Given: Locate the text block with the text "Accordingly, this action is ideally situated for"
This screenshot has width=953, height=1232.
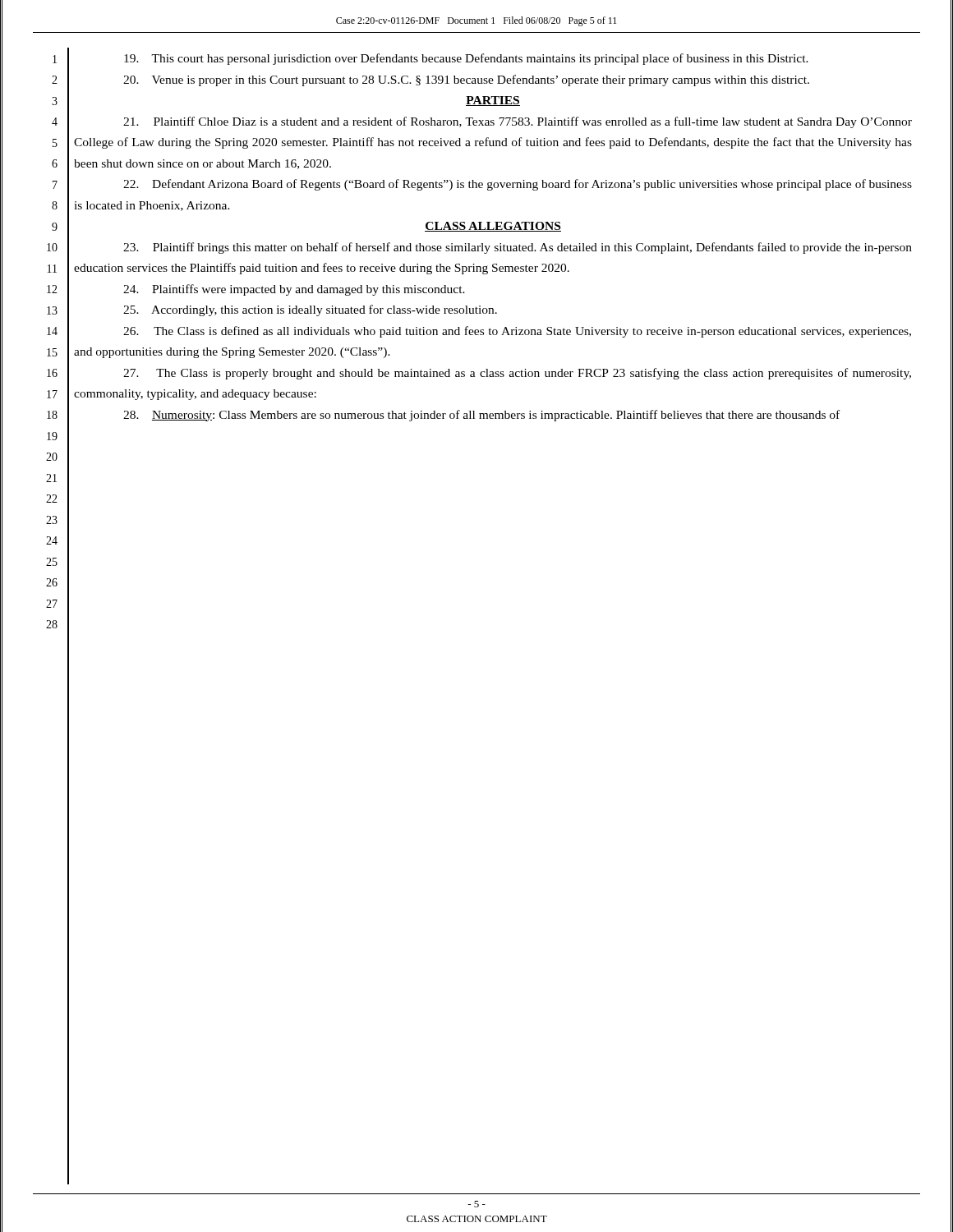Looking at the screenshot, I should (x=310, y=309).
